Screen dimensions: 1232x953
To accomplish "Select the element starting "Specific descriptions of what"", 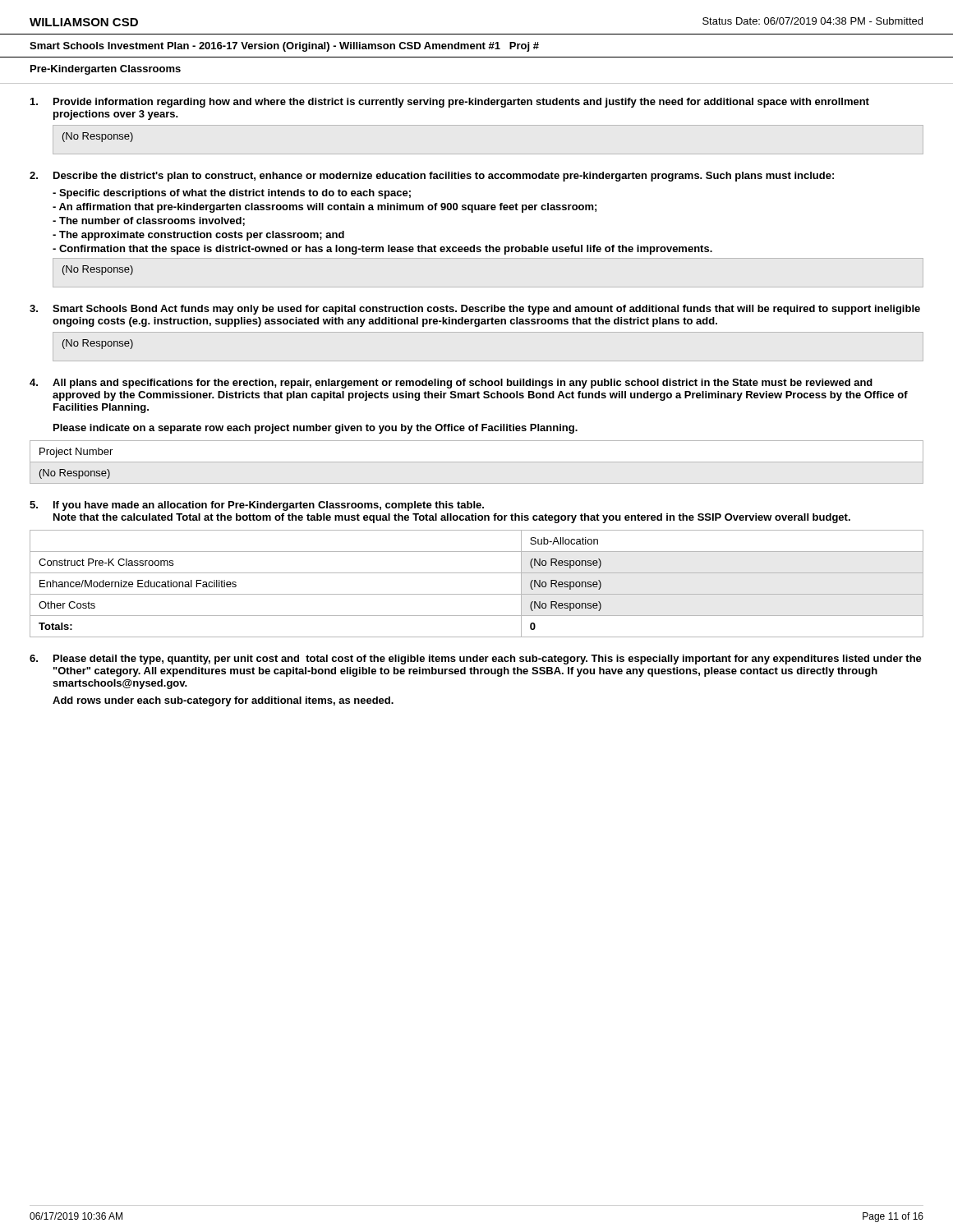I will (x=488, y=221).
